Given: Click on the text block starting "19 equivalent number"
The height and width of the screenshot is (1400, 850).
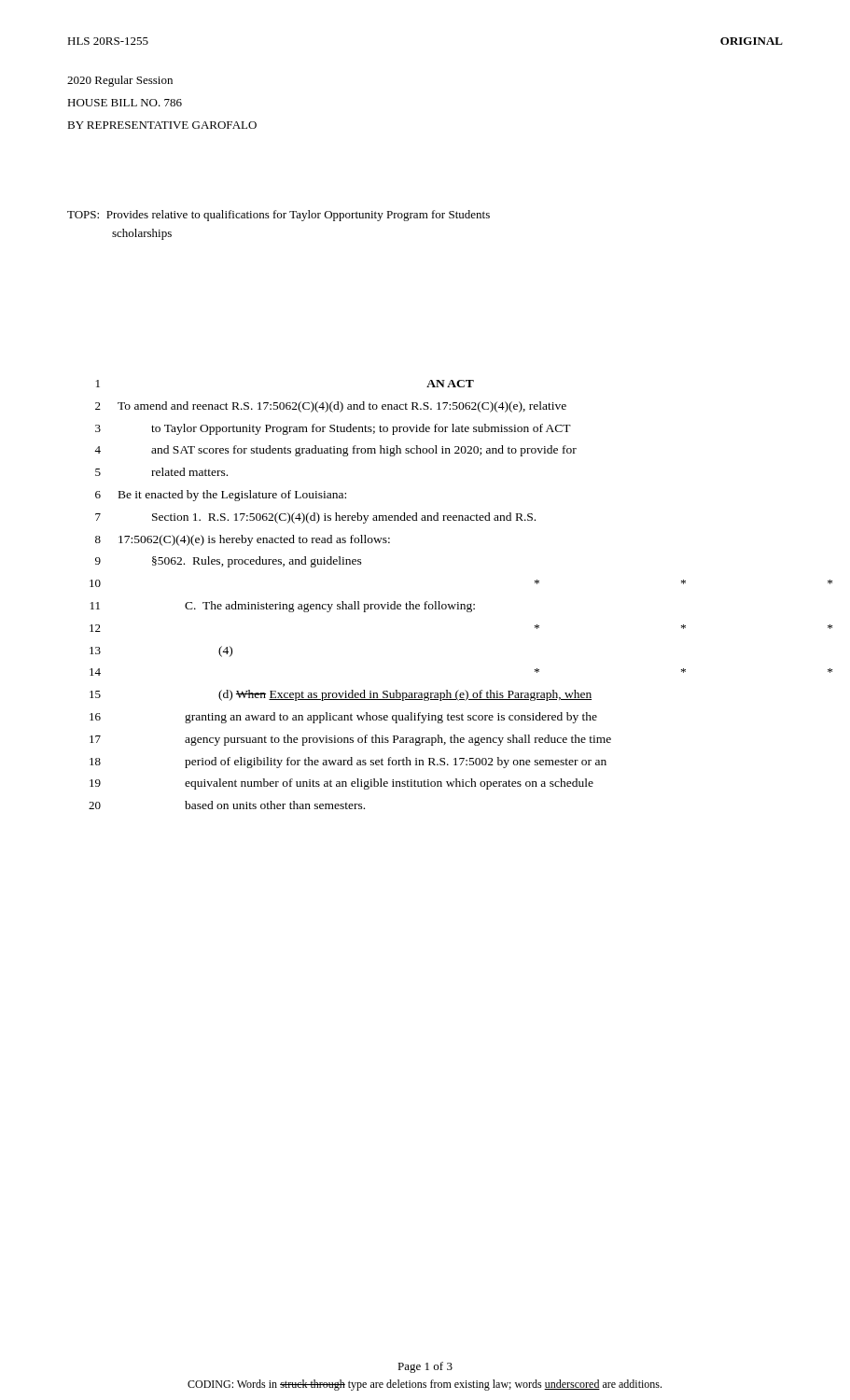Looking at the screenshot, I should [x=425, y=783].
